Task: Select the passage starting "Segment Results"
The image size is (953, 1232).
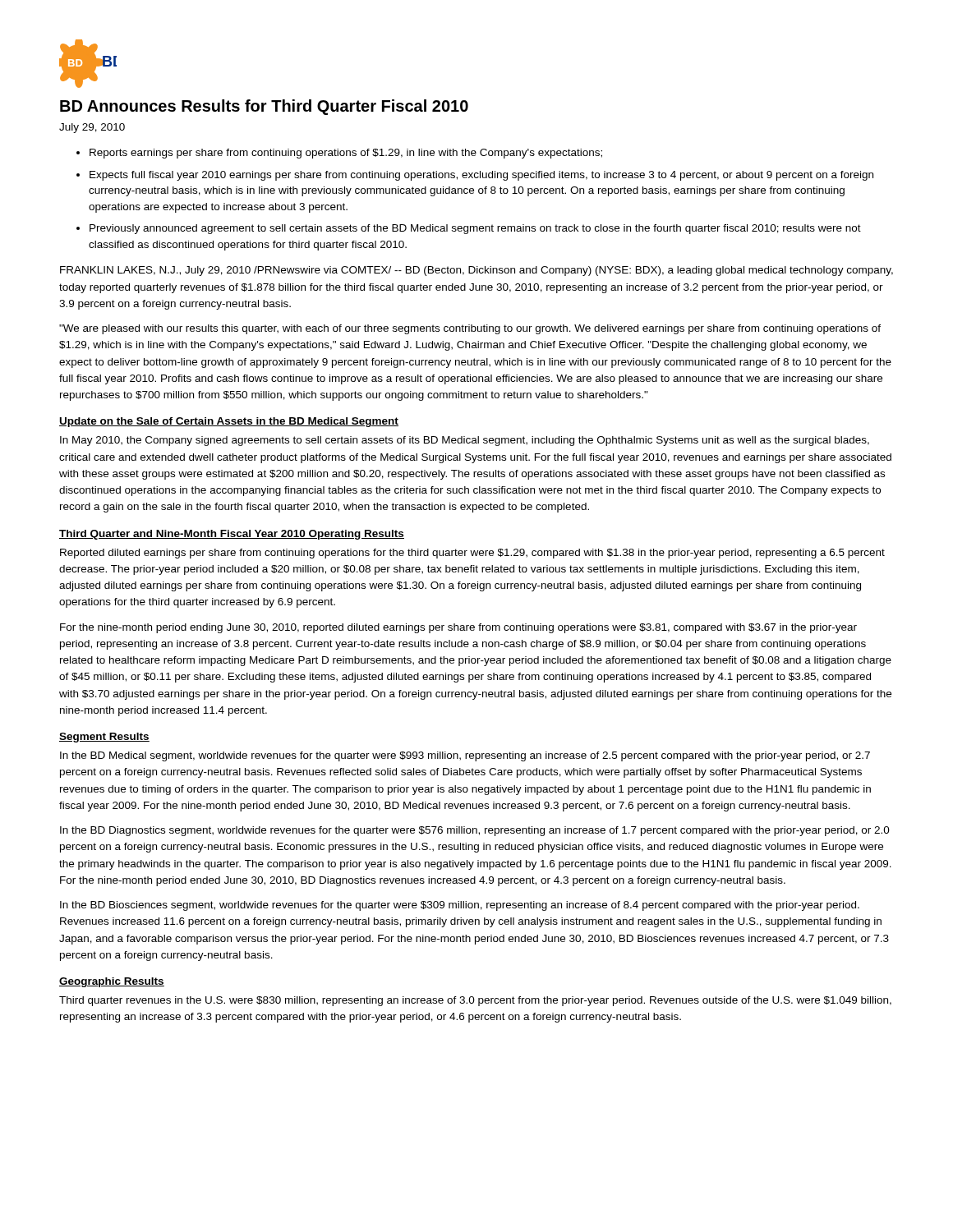Action: tap(104, 736)
